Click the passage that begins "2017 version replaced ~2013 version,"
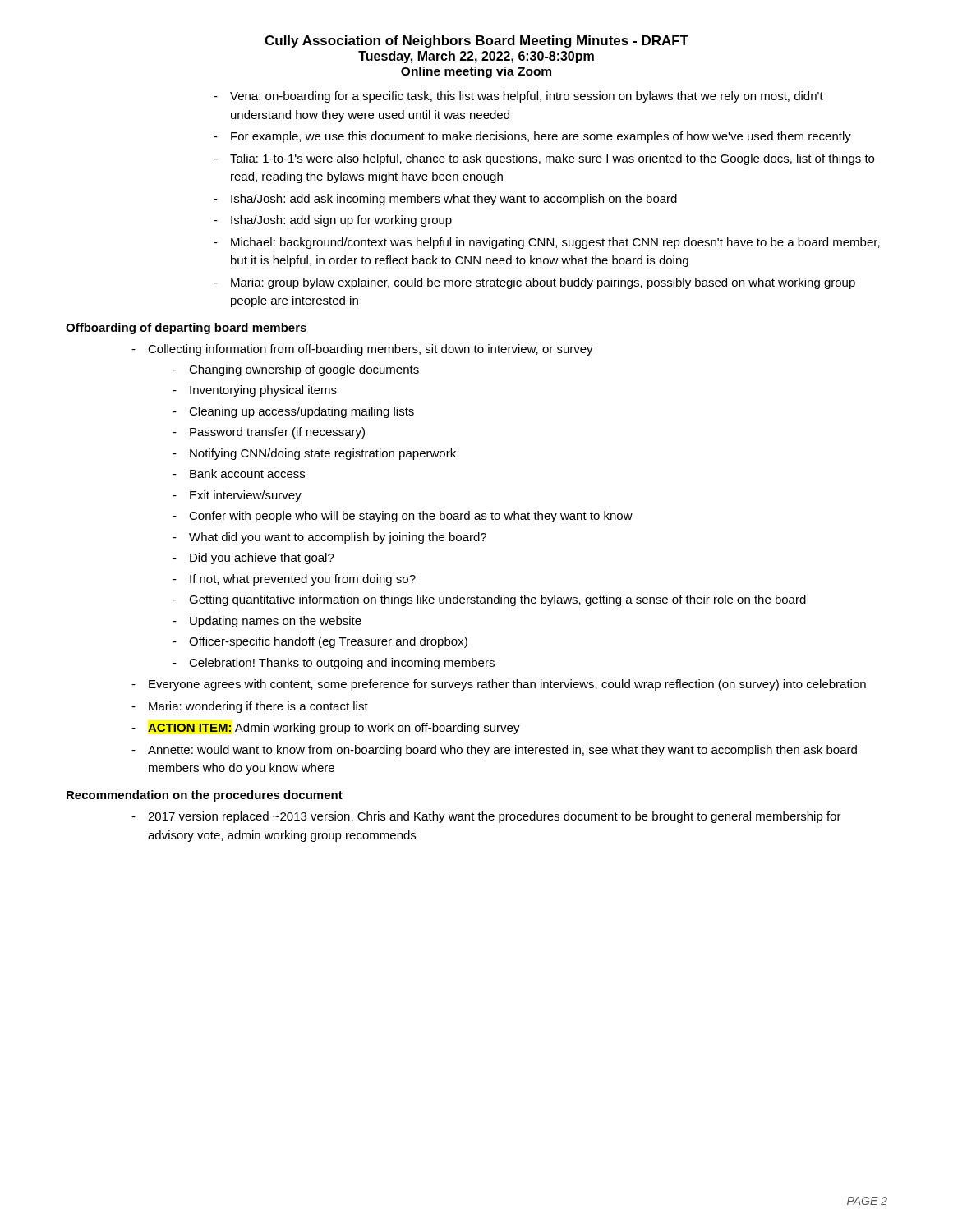 click(494, 825)
